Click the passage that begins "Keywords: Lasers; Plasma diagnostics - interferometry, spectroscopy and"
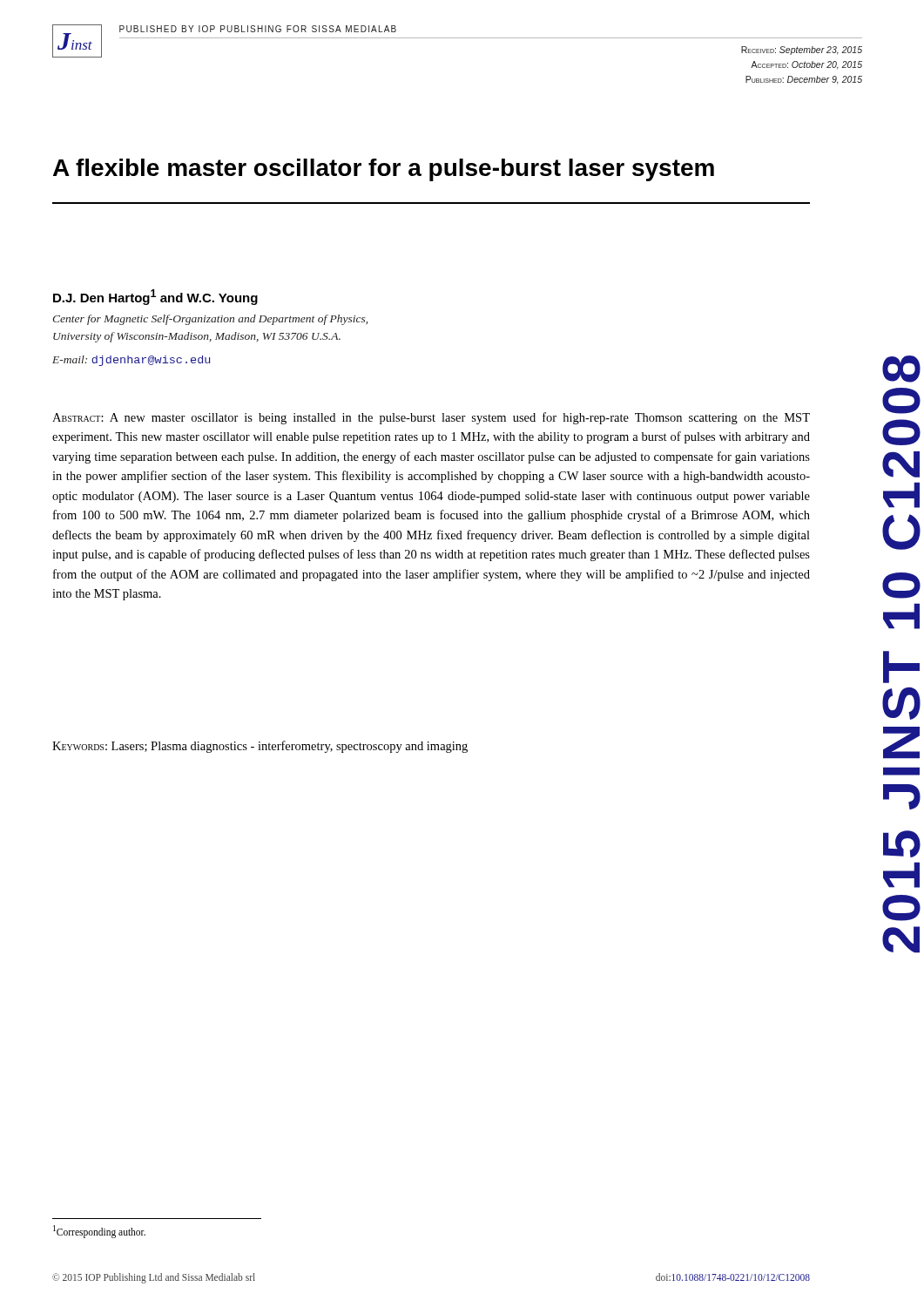Image resolution: width=924 pixels, height=1307 pixels. point(431,746)
